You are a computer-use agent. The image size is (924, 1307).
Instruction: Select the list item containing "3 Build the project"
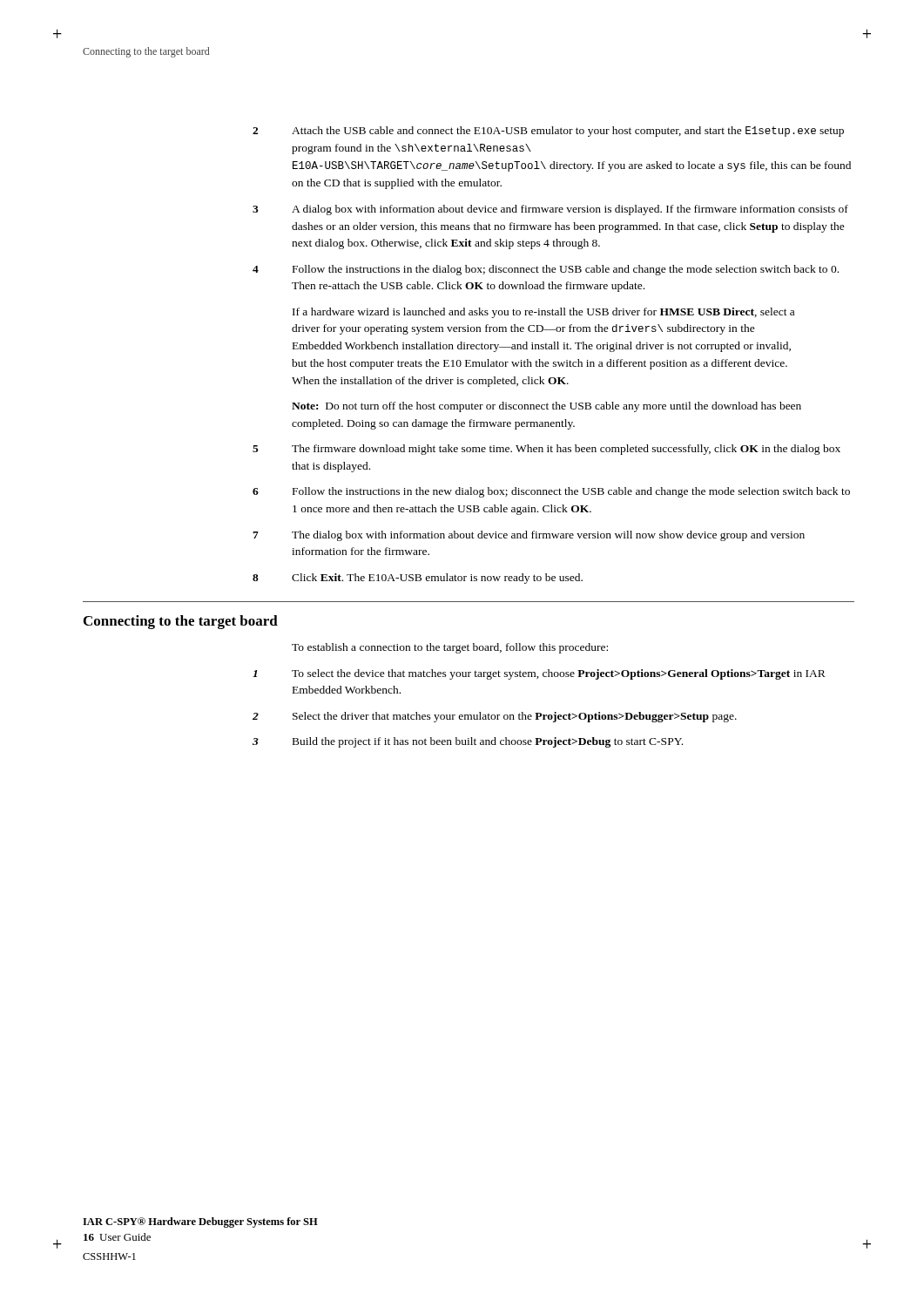pyautogui.click(x=469, y=742)
